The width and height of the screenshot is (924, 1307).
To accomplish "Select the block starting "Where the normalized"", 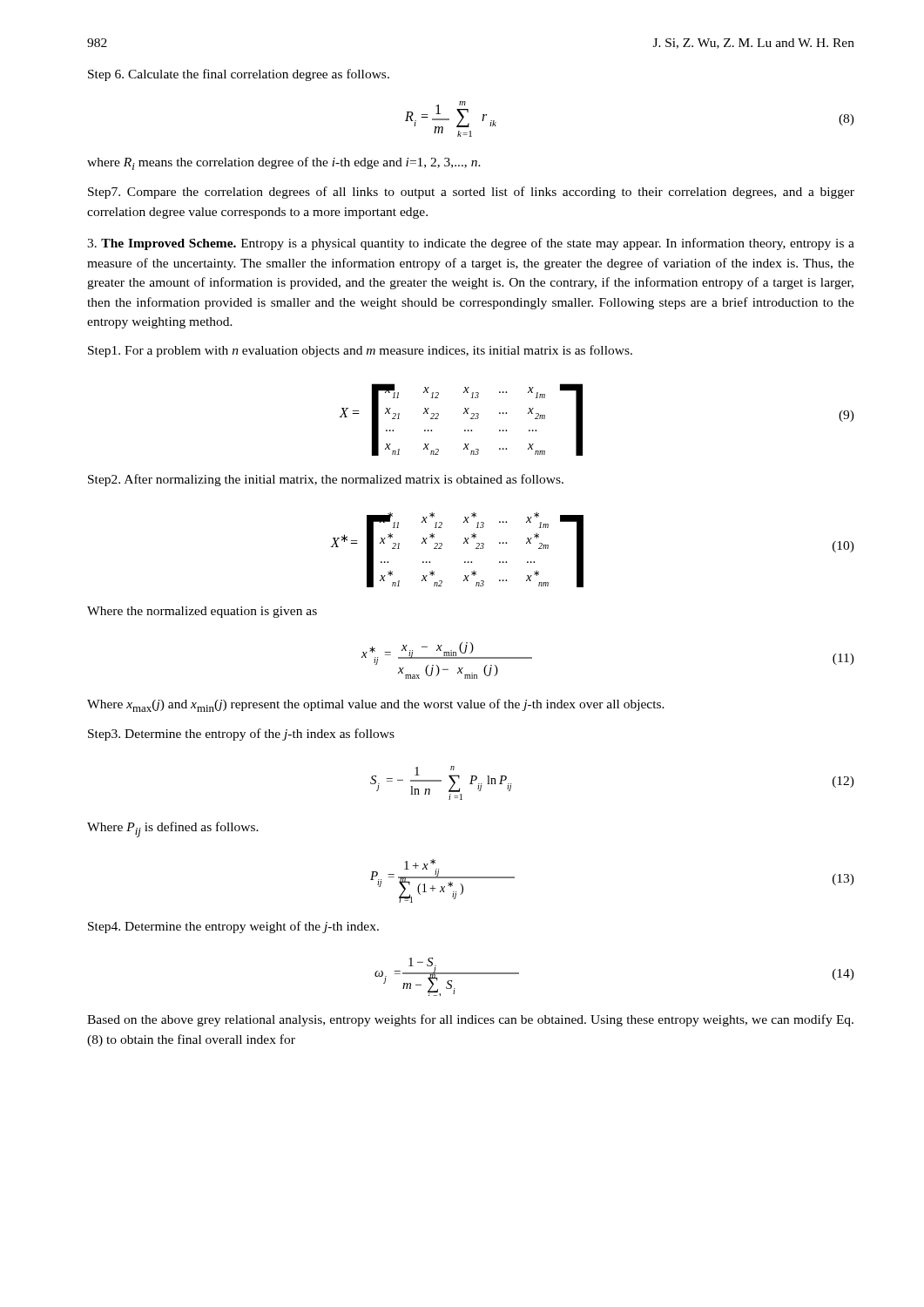I will pyautogui.click(x=202, y=611).
